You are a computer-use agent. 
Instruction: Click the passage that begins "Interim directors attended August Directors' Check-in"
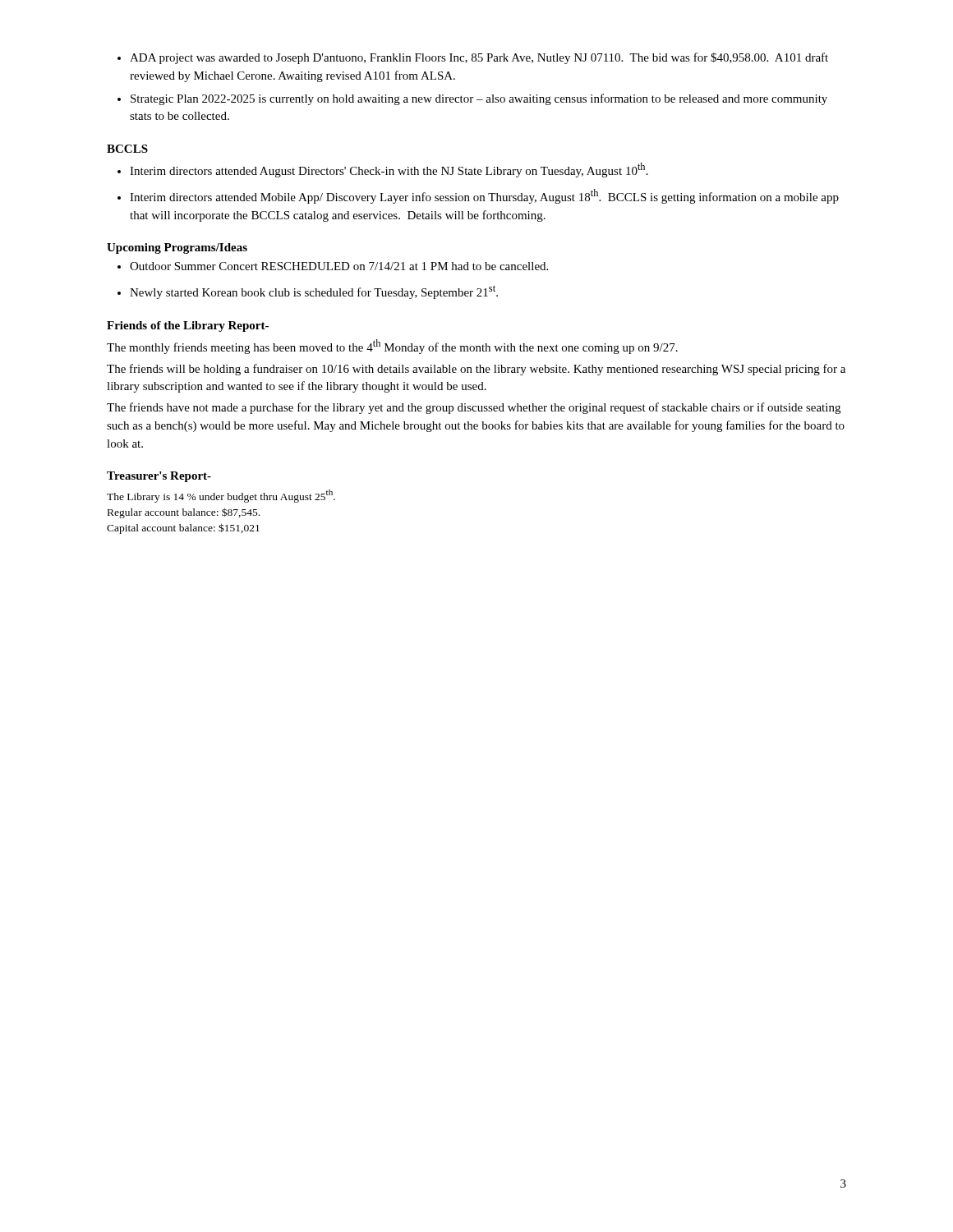(x=389, y=169)
